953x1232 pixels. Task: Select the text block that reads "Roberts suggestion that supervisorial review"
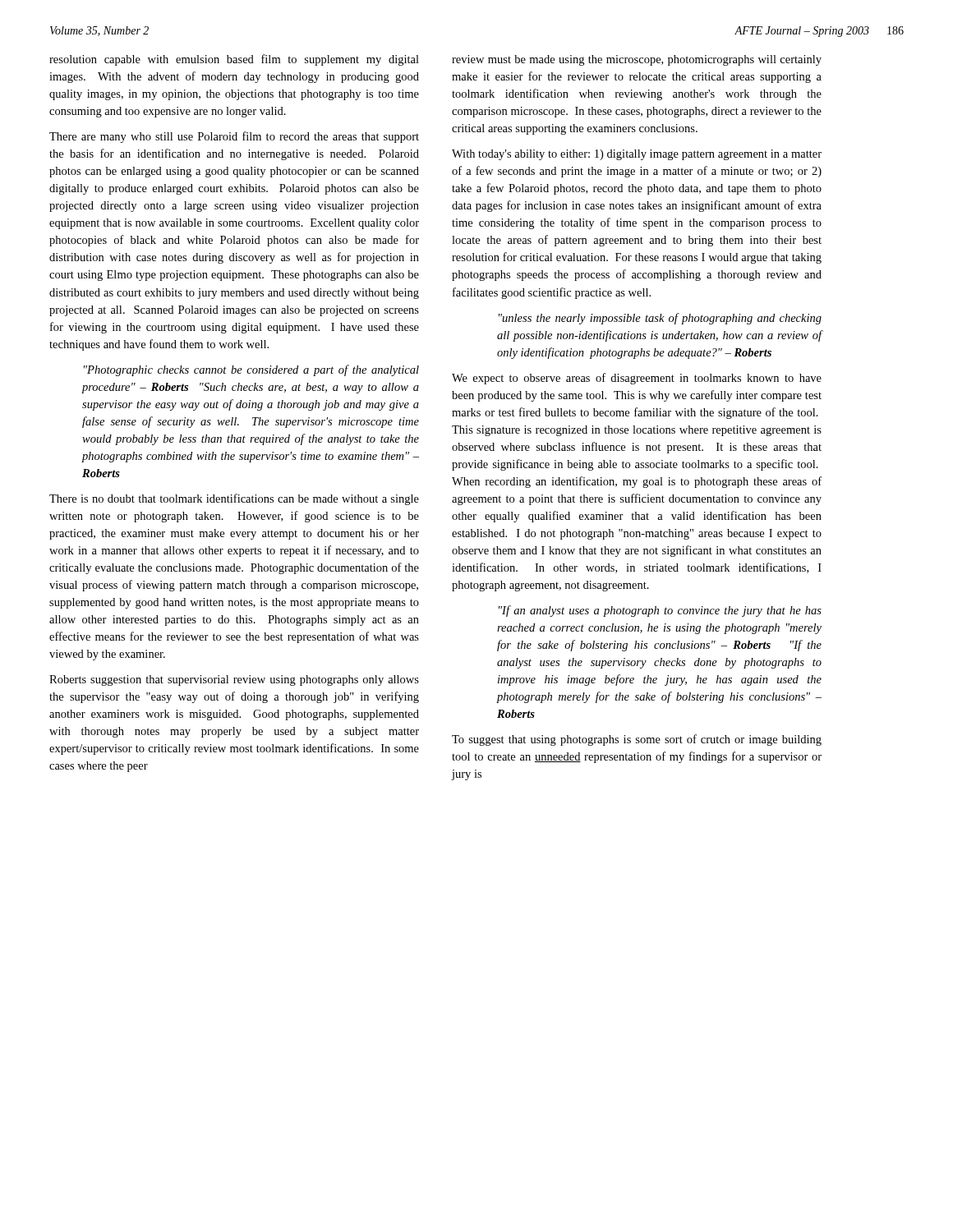coord(234,723)
